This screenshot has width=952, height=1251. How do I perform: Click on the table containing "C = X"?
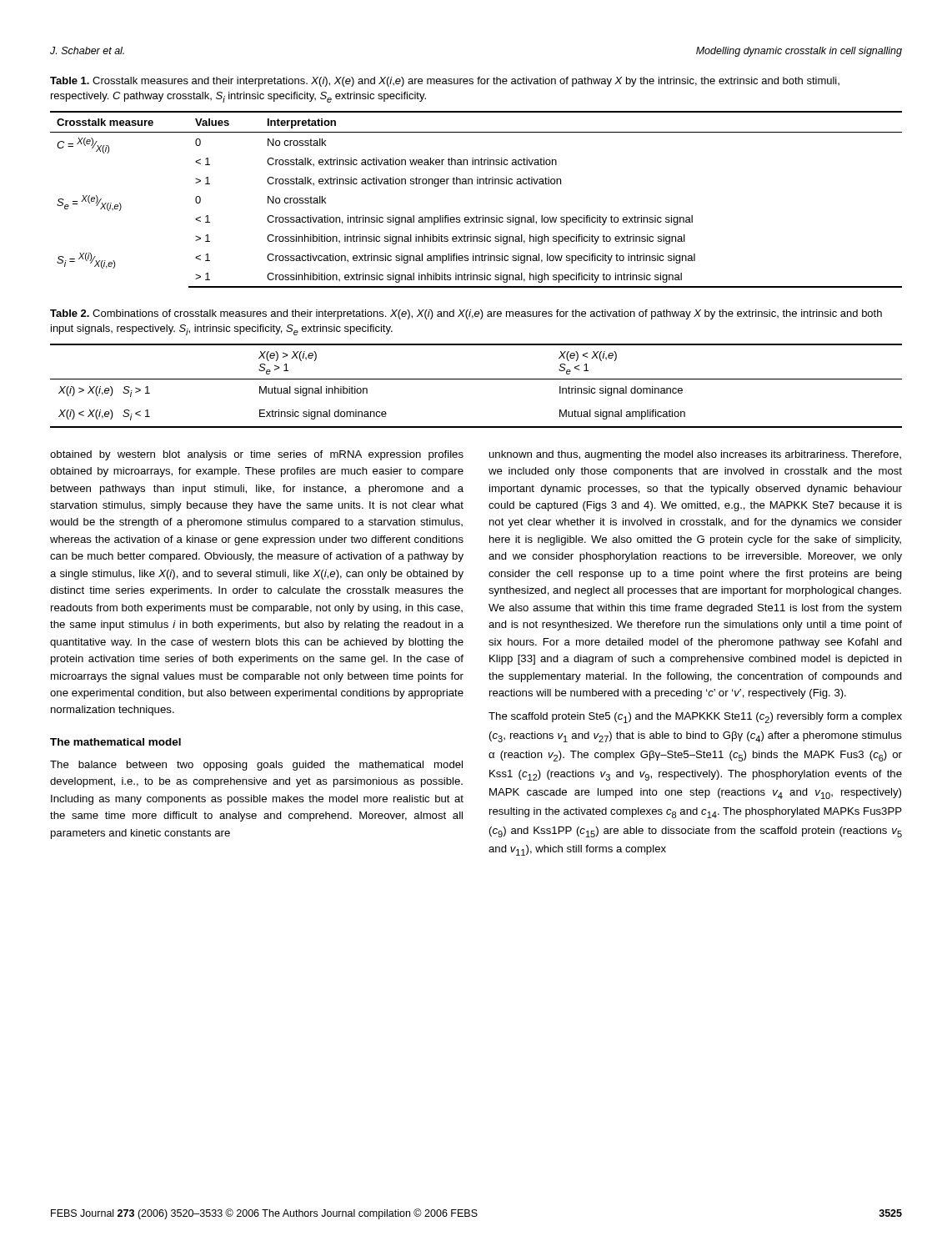(x=476, y=199)
